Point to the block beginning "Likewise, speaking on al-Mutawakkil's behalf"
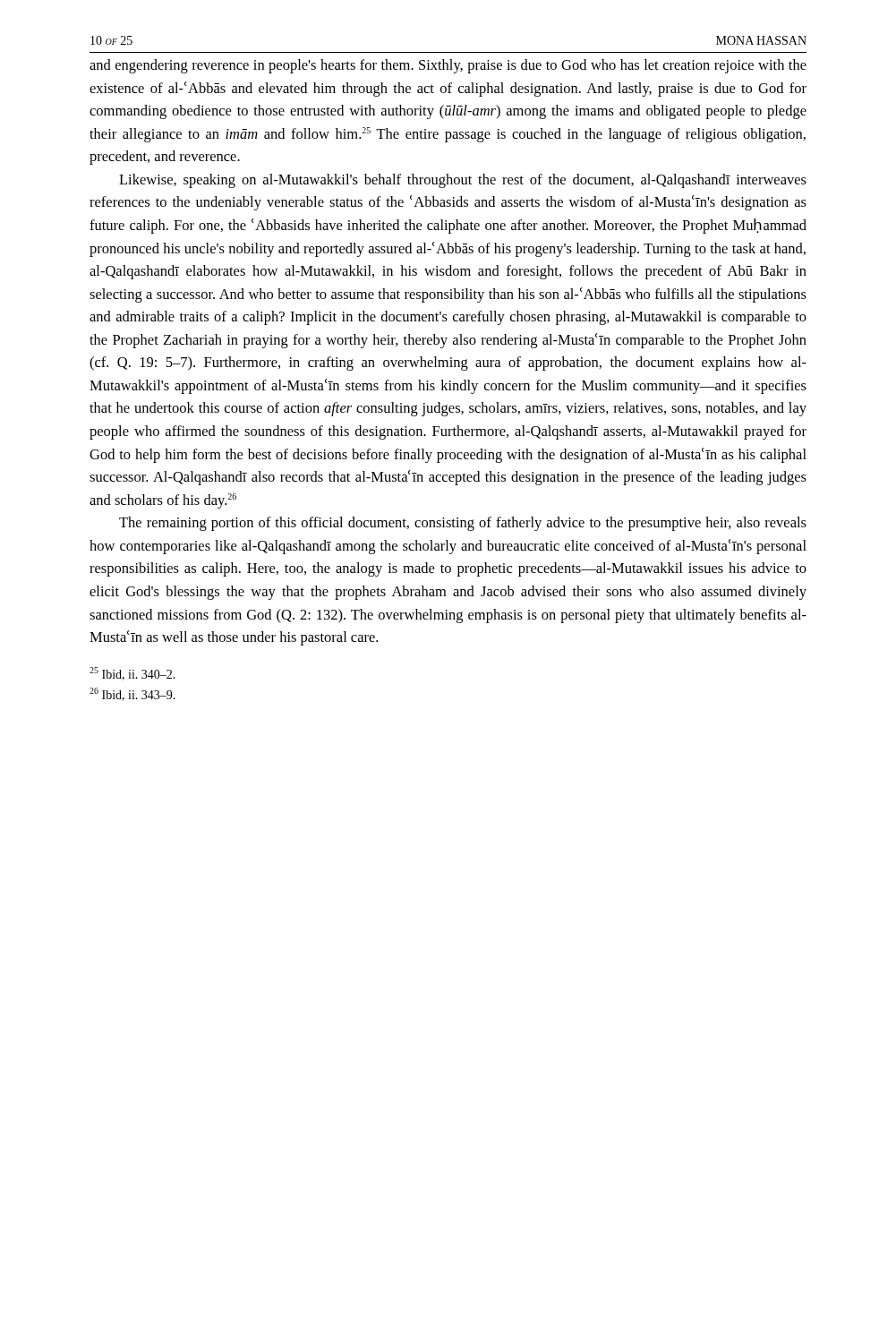 pos(448,340)
